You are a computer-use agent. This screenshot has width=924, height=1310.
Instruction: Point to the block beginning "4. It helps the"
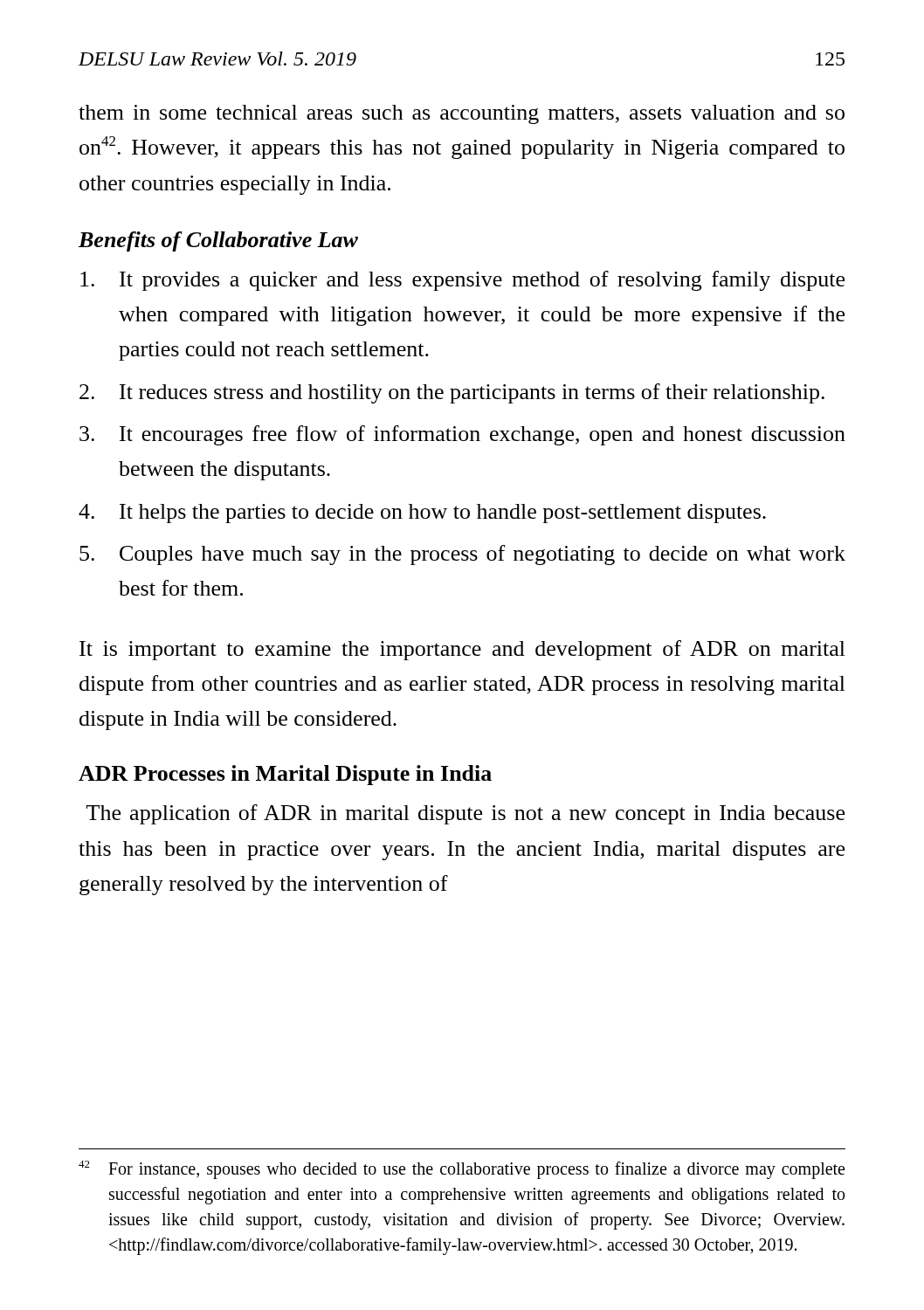[462, 512]
